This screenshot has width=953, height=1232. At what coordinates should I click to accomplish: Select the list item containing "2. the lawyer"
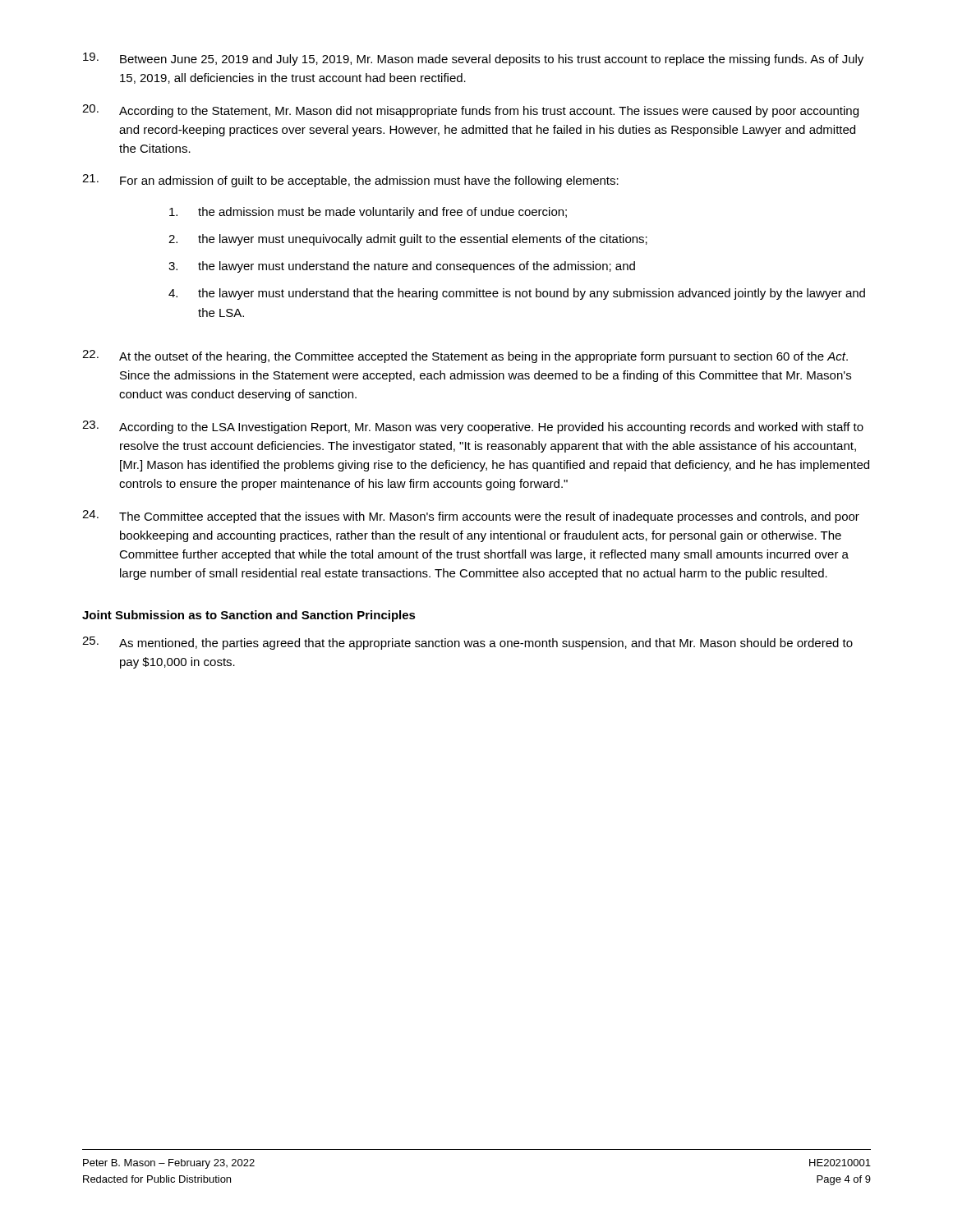(x=520, y=238)
